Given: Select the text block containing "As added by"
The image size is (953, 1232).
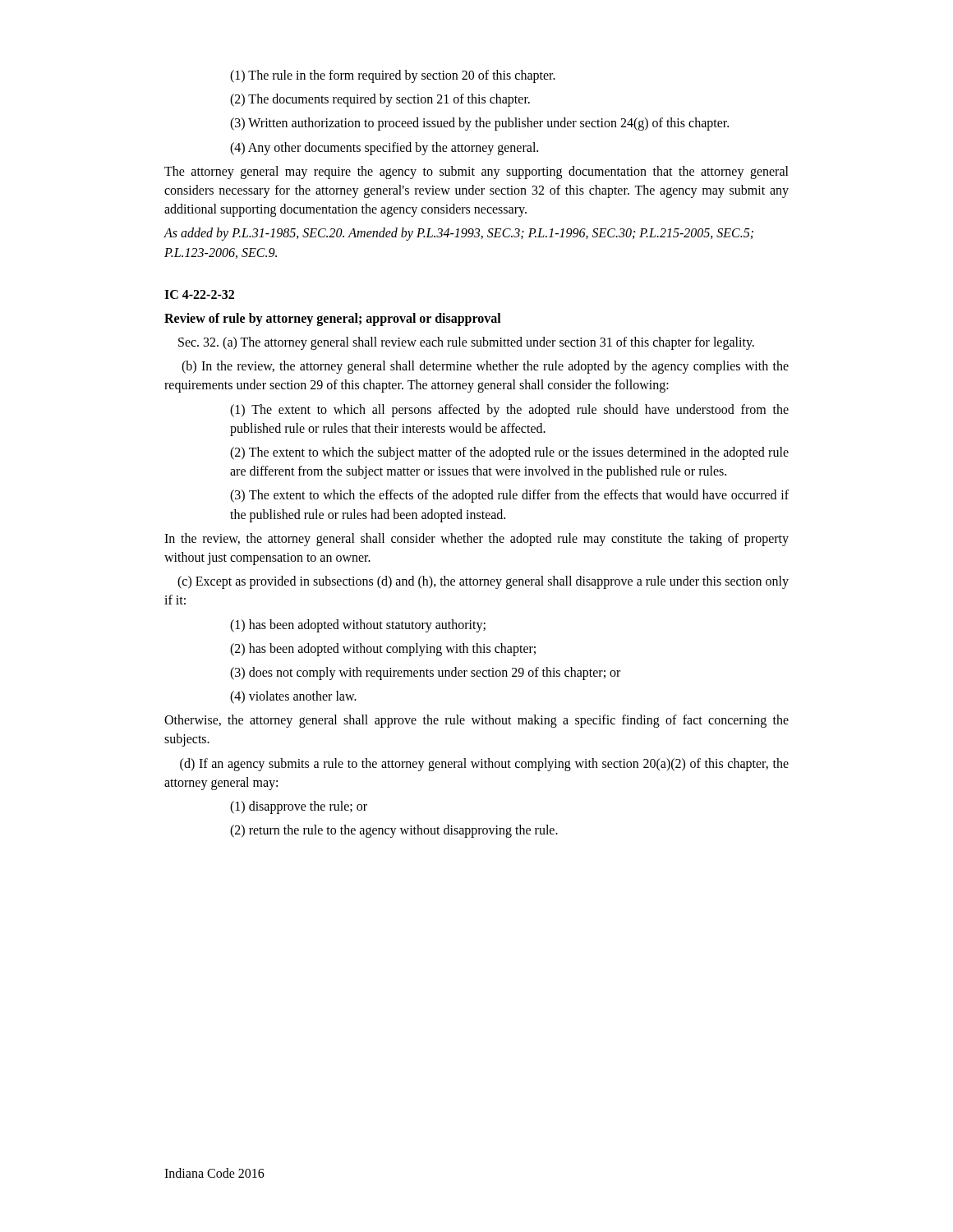Looking at the screenshot, I should coord(459,243).
